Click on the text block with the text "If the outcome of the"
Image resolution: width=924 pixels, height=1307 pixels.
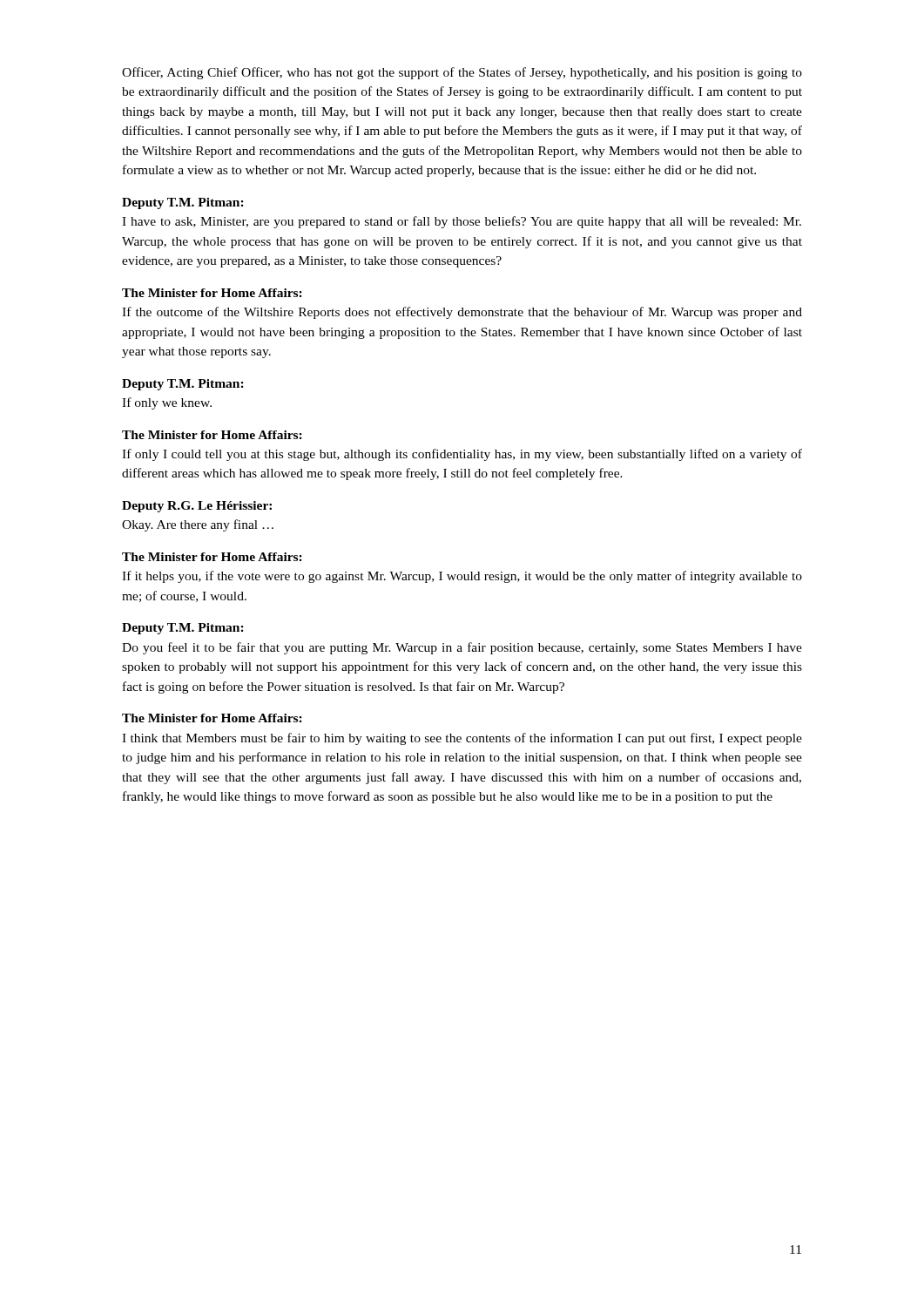tap(462, 332)
